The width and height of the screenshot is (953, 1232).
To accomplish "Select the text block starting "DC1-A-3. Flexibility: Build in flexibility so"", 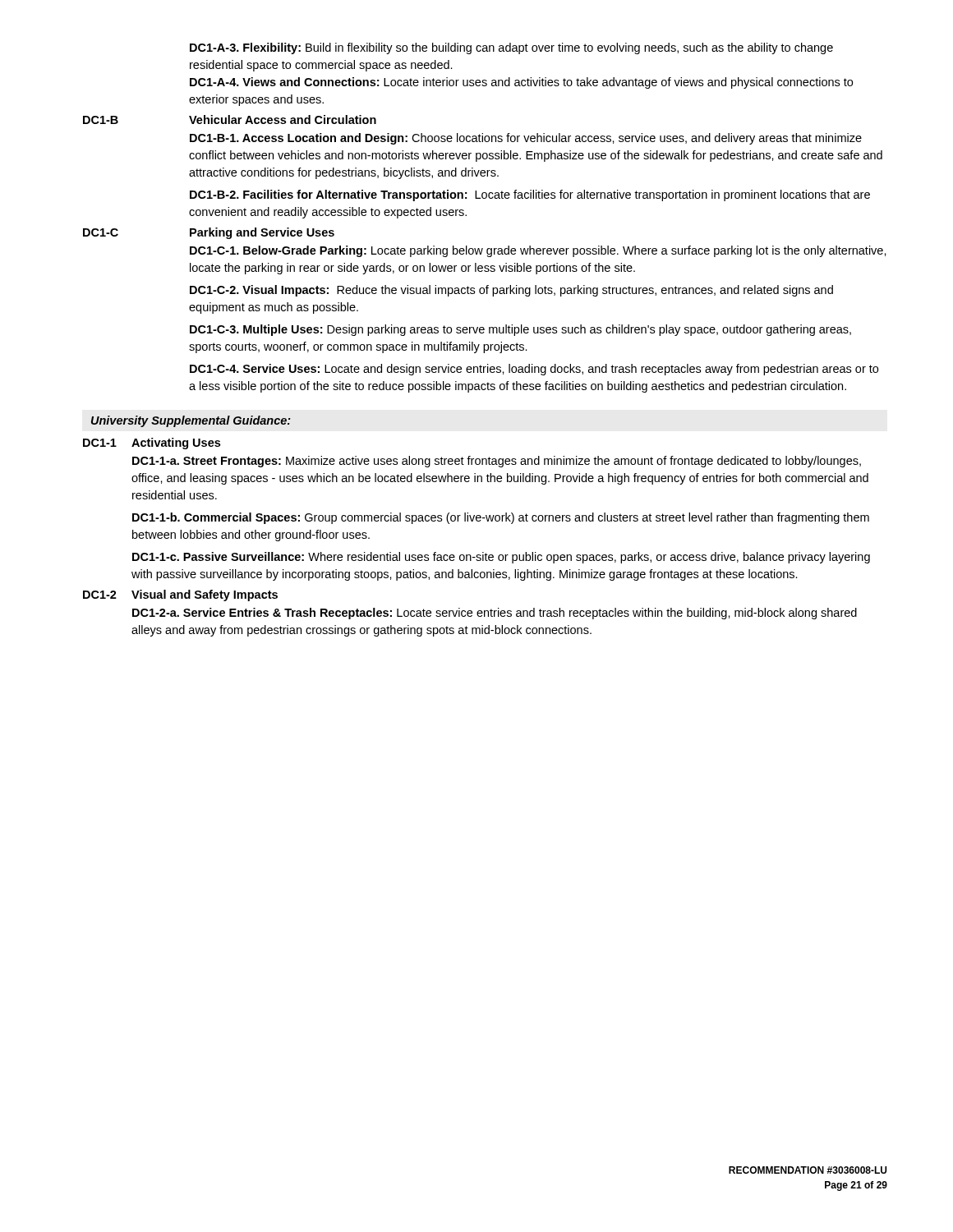I will tap(521, 73).
